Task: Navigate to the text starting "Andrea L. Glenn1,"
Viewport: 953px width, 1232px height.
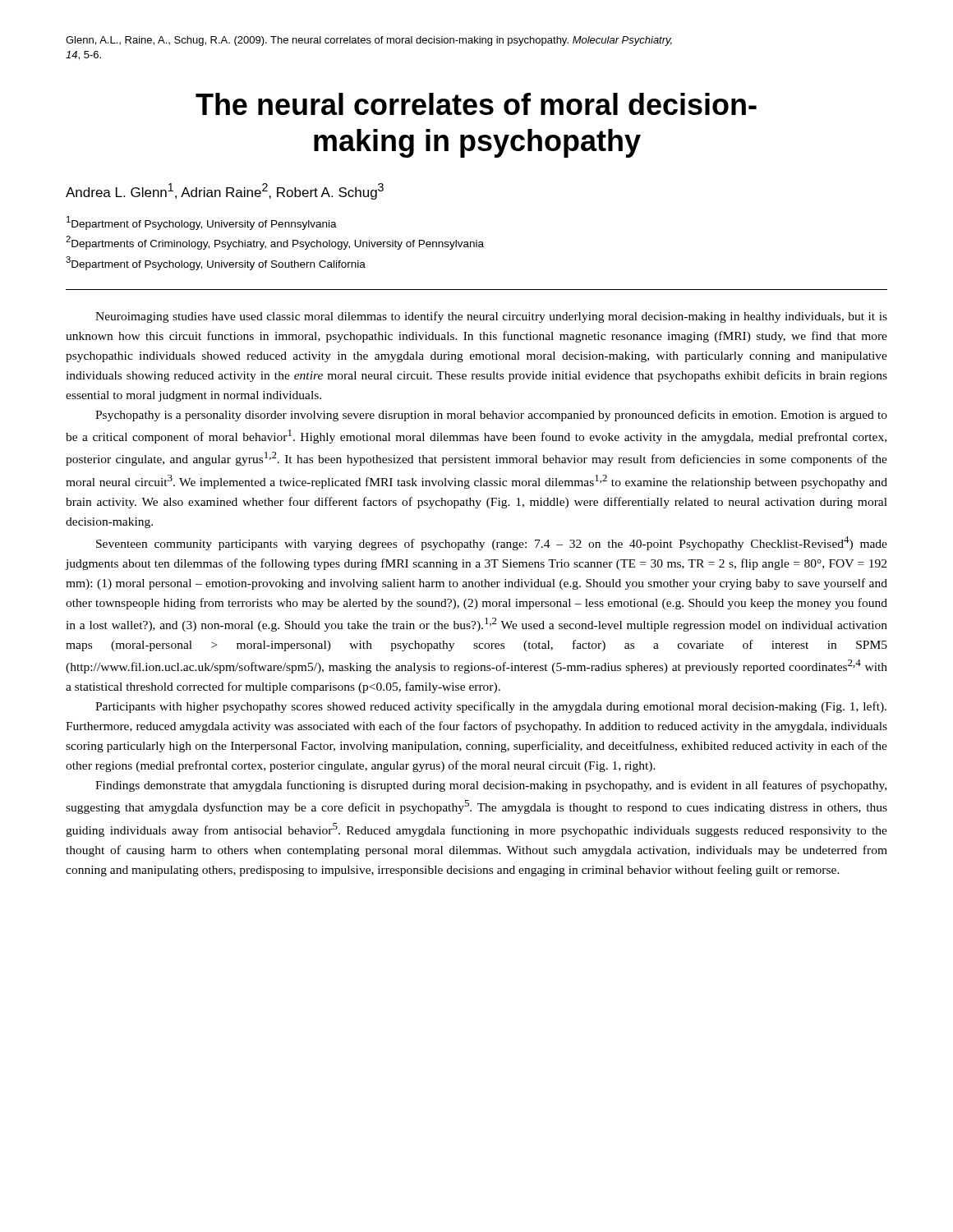Action: tap(225, 191)
